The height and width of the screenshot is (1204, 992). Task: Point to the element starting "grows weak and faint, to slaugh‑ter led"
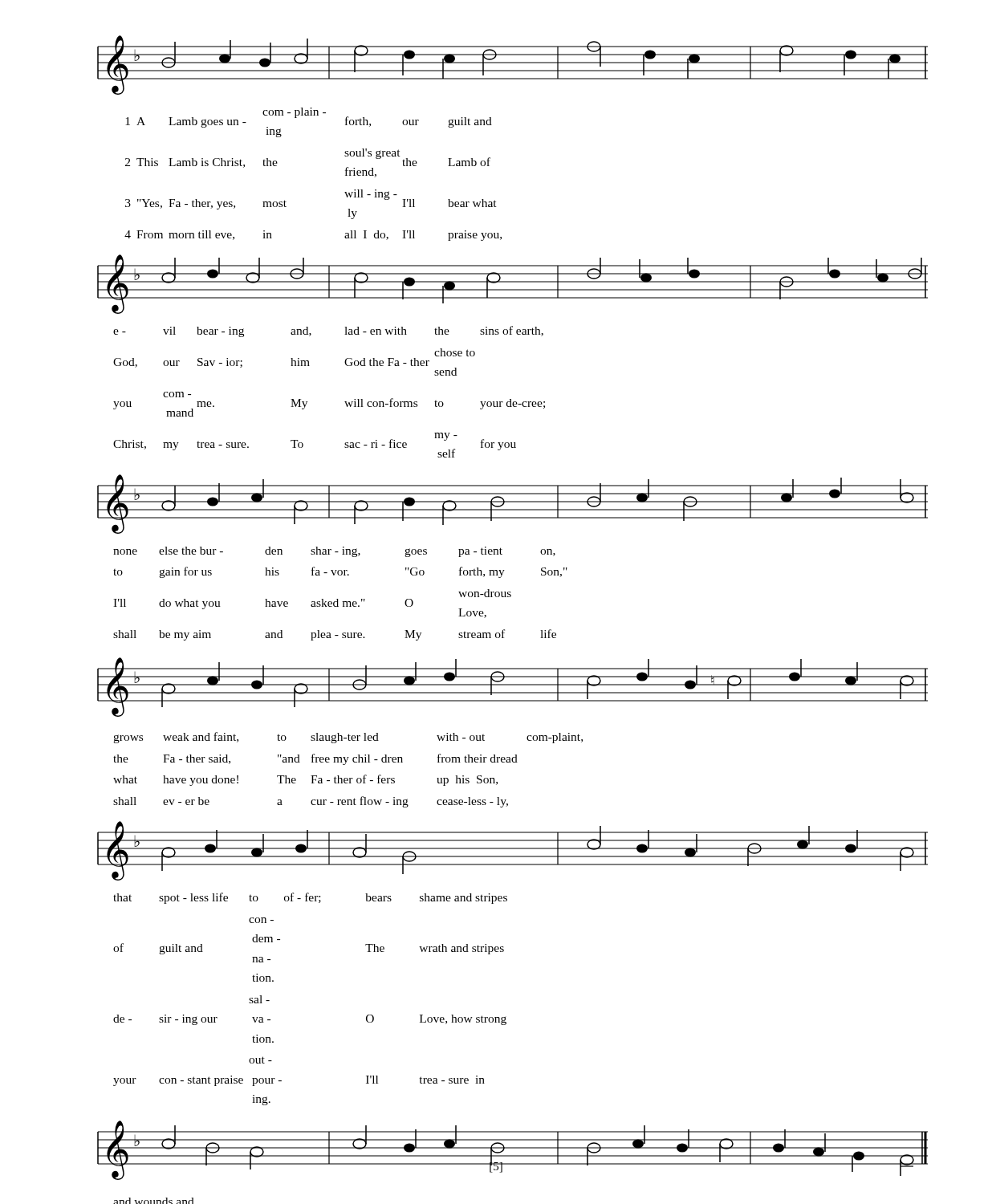pos(348,769)
